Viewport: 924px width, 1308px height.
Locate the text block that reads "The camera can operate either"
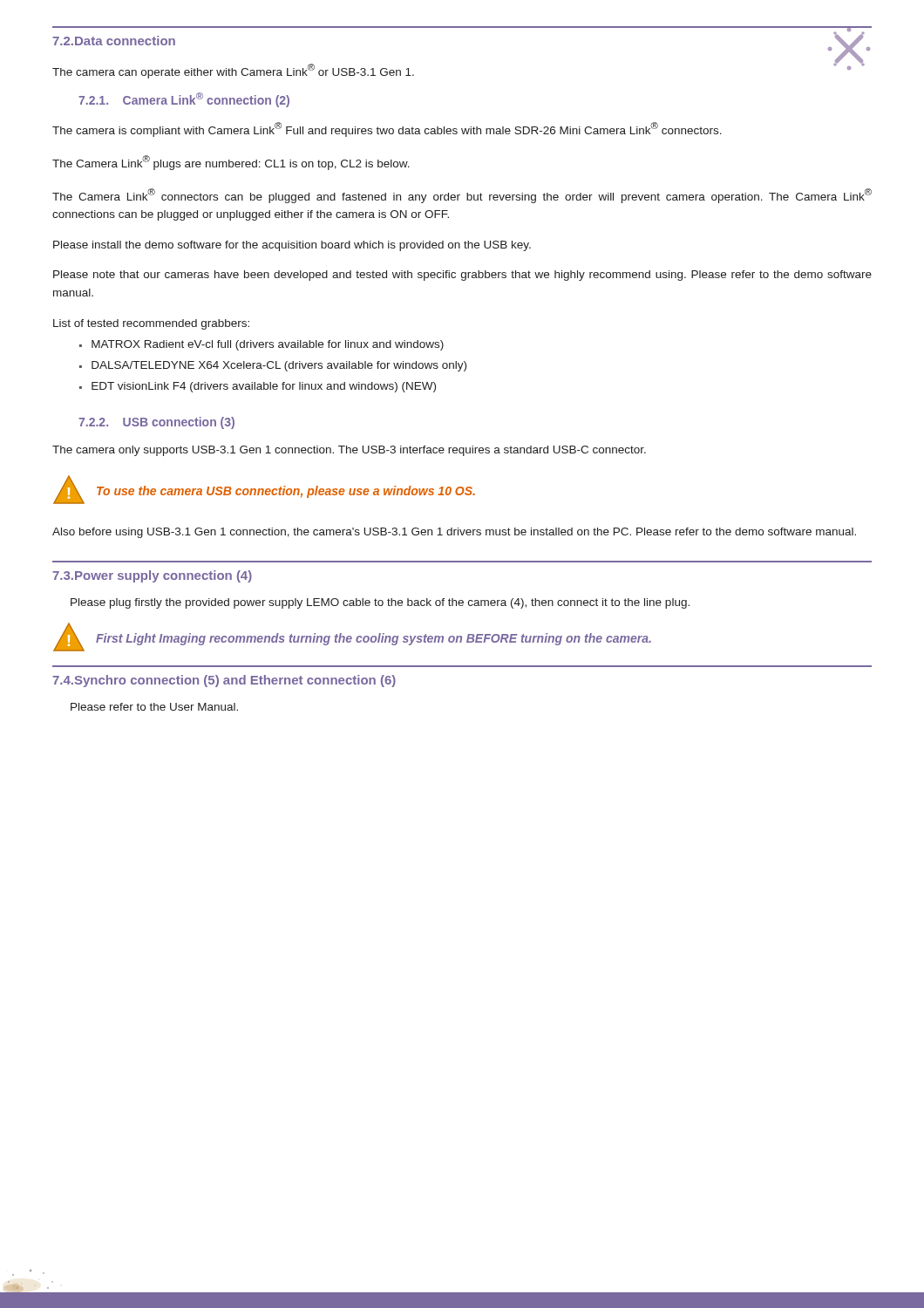[232, 68]
